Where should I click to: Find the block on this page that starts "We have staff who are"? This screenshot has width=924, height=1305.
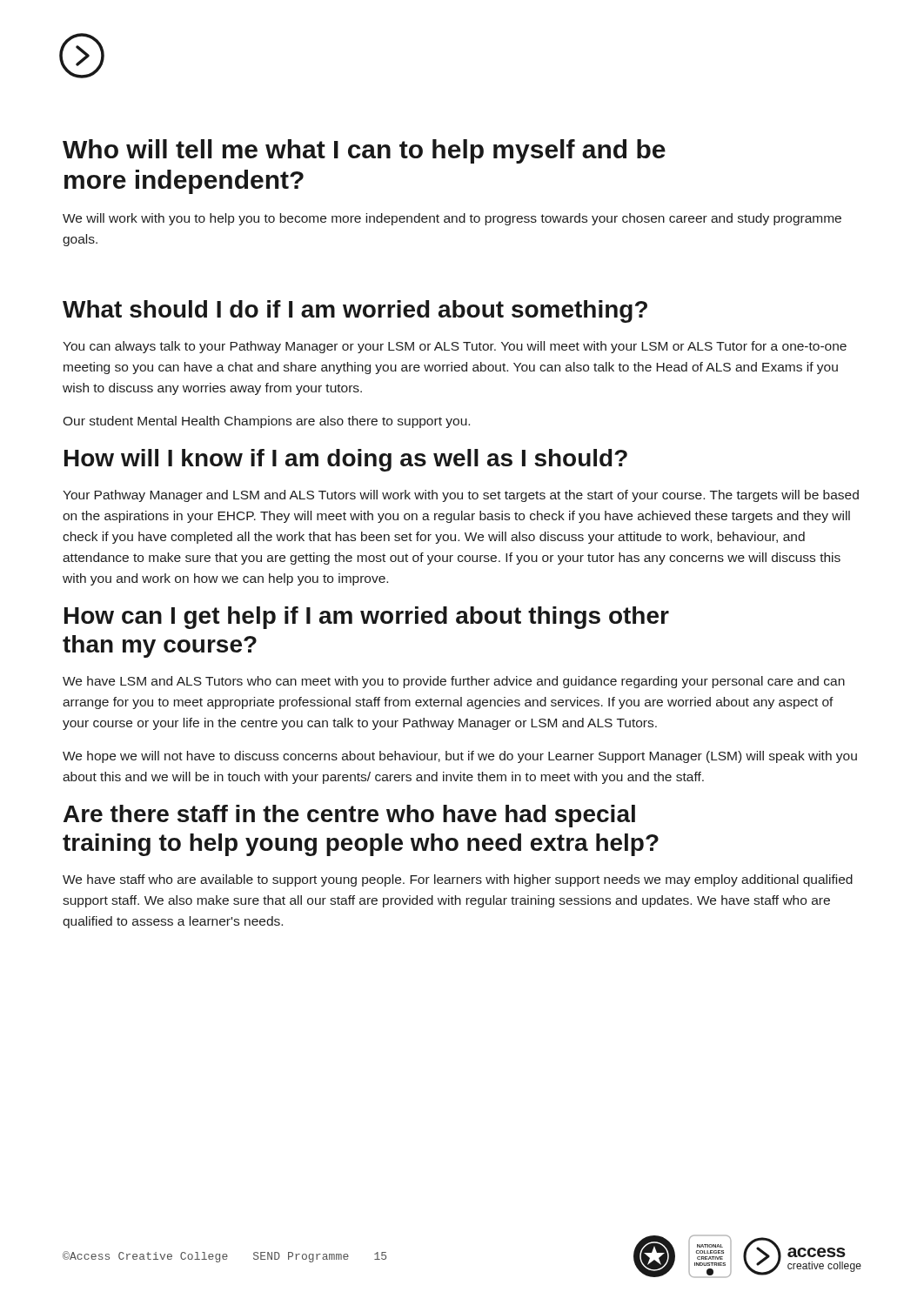click(x=462, y=901)
